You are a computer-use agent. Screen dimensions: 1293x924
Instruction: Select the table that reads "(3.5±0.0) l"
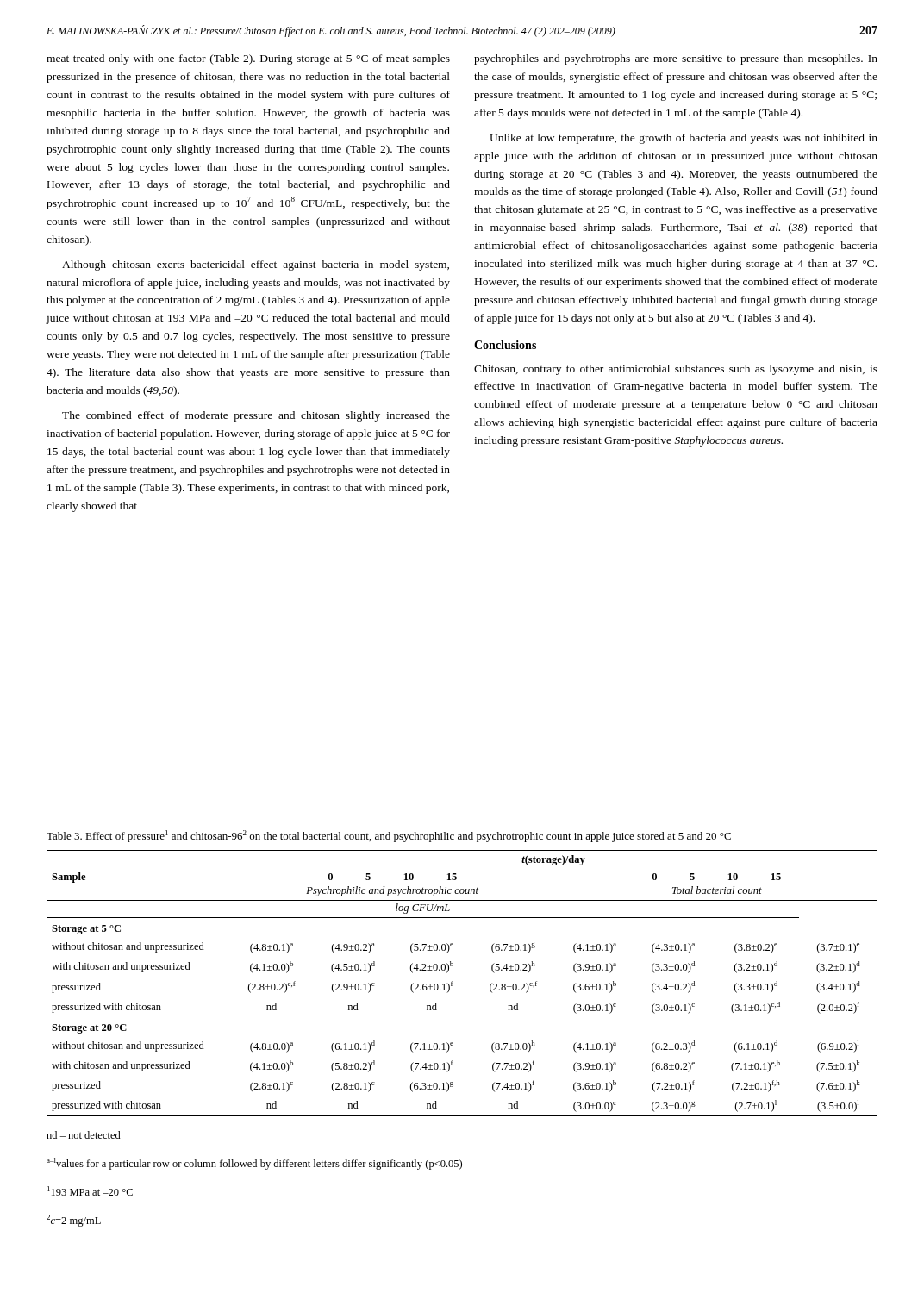(462, 983)
